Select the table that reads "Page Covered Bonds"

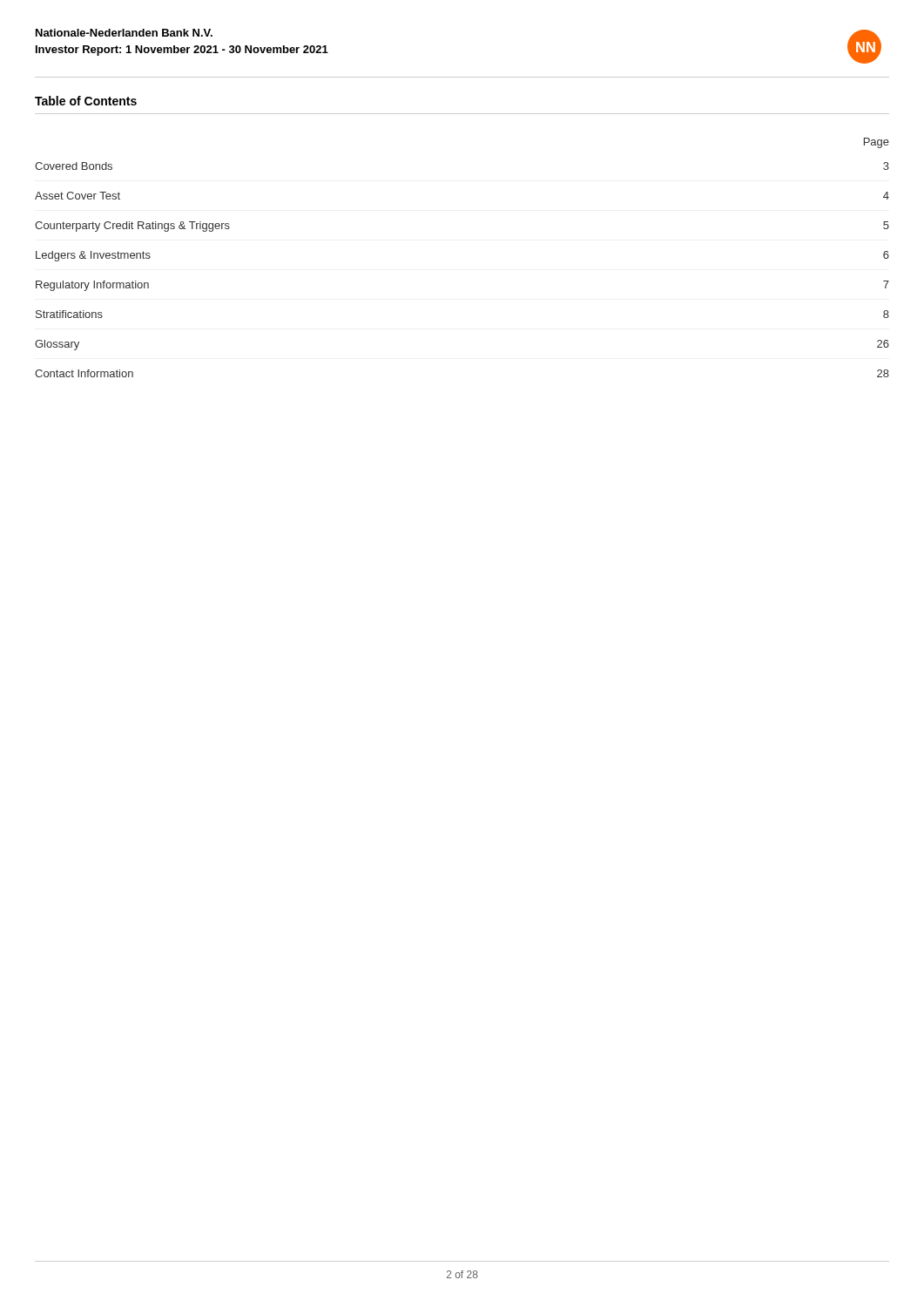(462, 261)
